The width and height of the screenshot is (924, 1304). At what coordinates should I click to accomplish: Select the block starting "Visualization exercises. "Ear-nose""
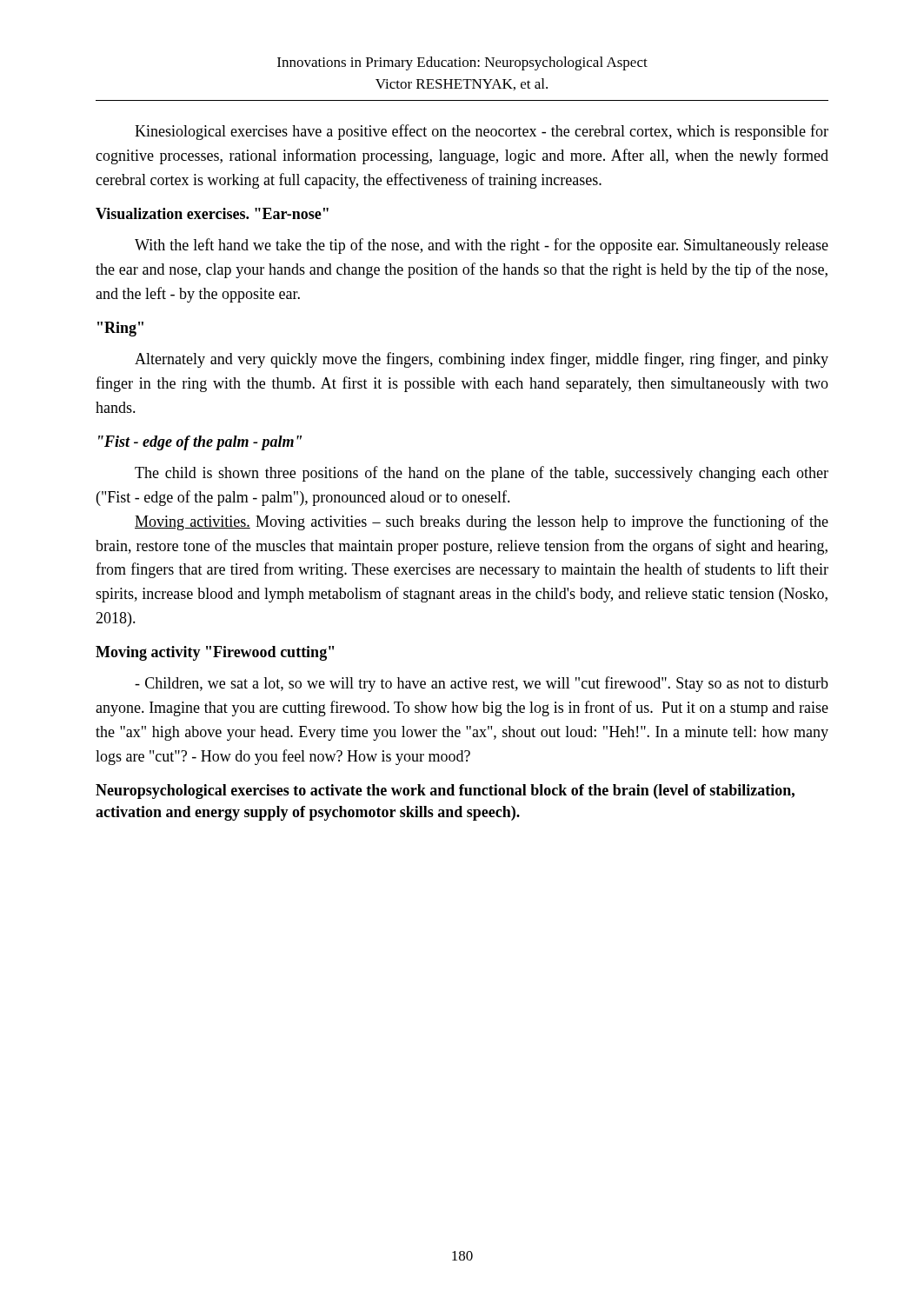[x=213, y=214]
